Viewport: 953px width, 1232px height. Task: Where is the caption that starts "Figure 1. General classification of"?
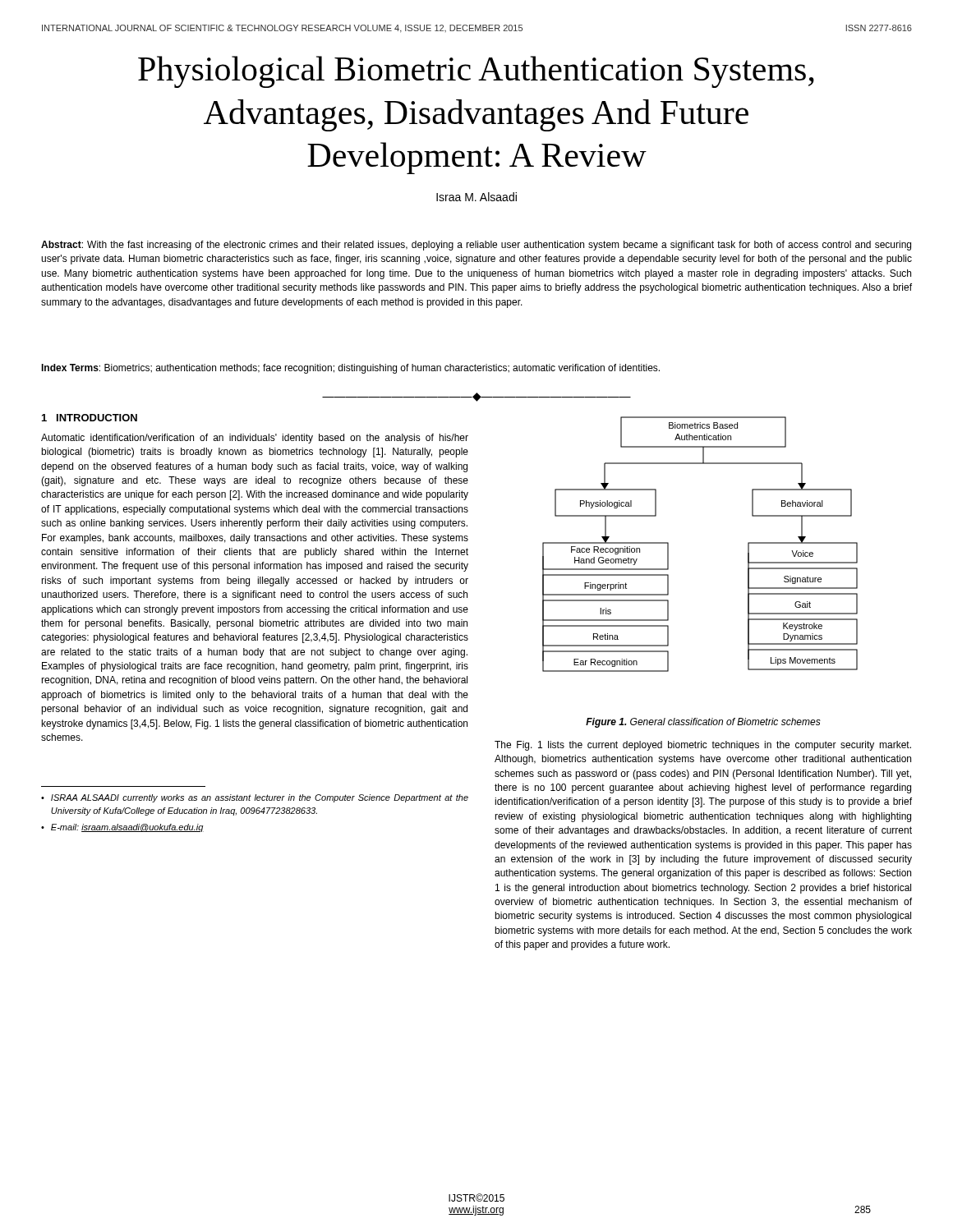703,722
